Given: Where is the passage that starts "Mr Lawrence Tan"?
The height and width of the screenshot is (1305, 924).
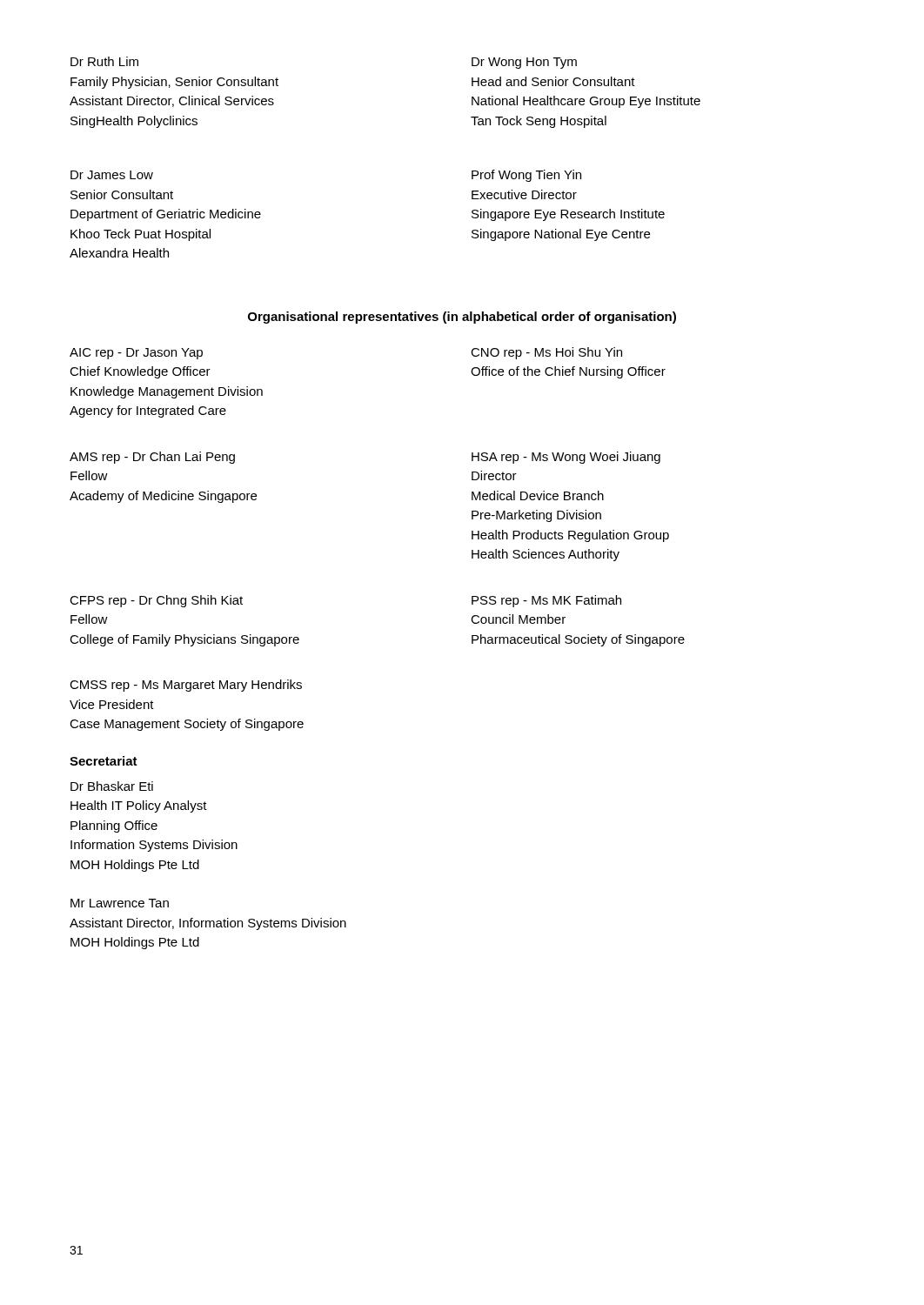Looking at the screenshot, I should (208, 922).
